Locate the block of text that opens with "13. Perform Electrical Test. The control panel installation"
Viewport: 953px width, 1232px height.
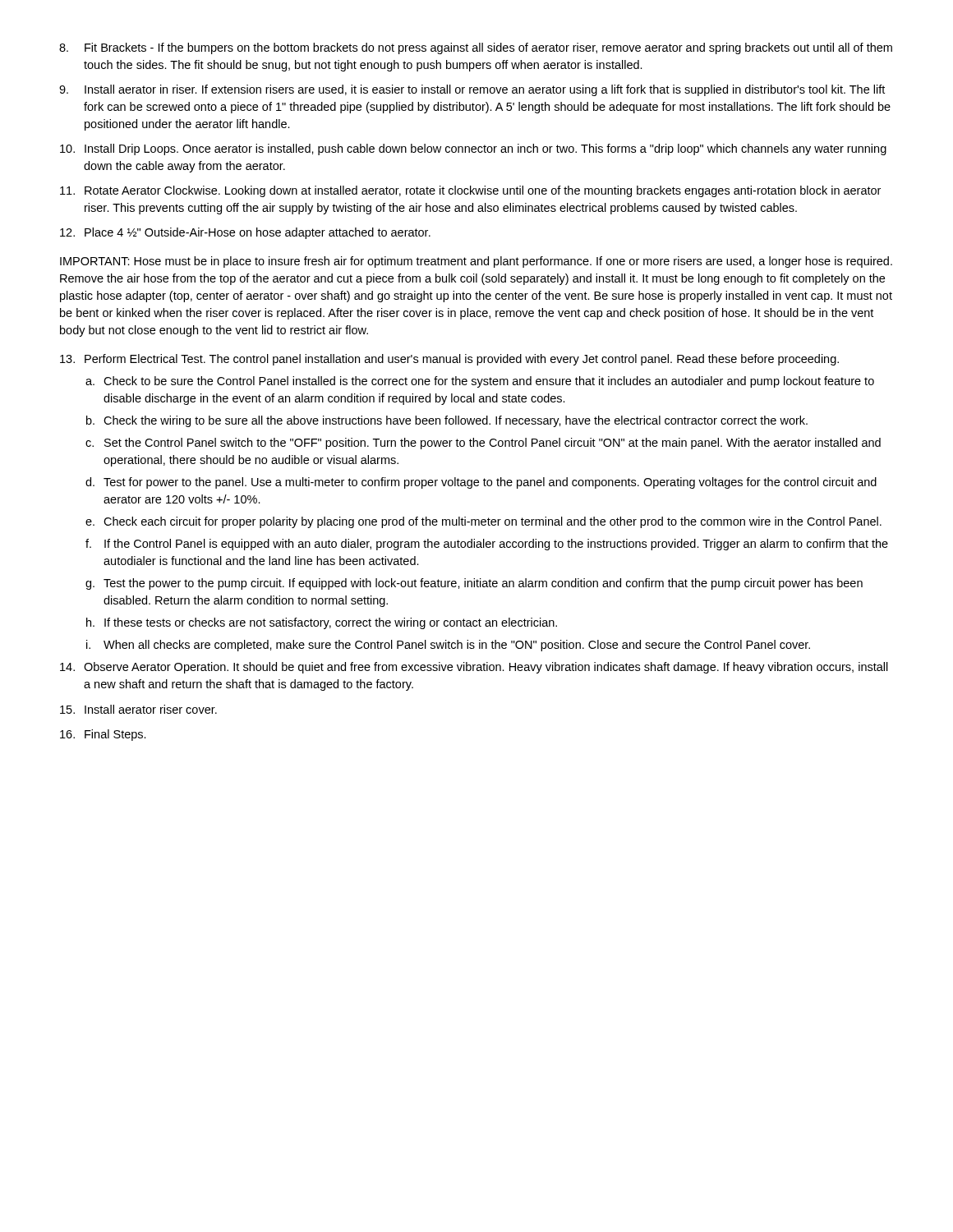[449, 360]
